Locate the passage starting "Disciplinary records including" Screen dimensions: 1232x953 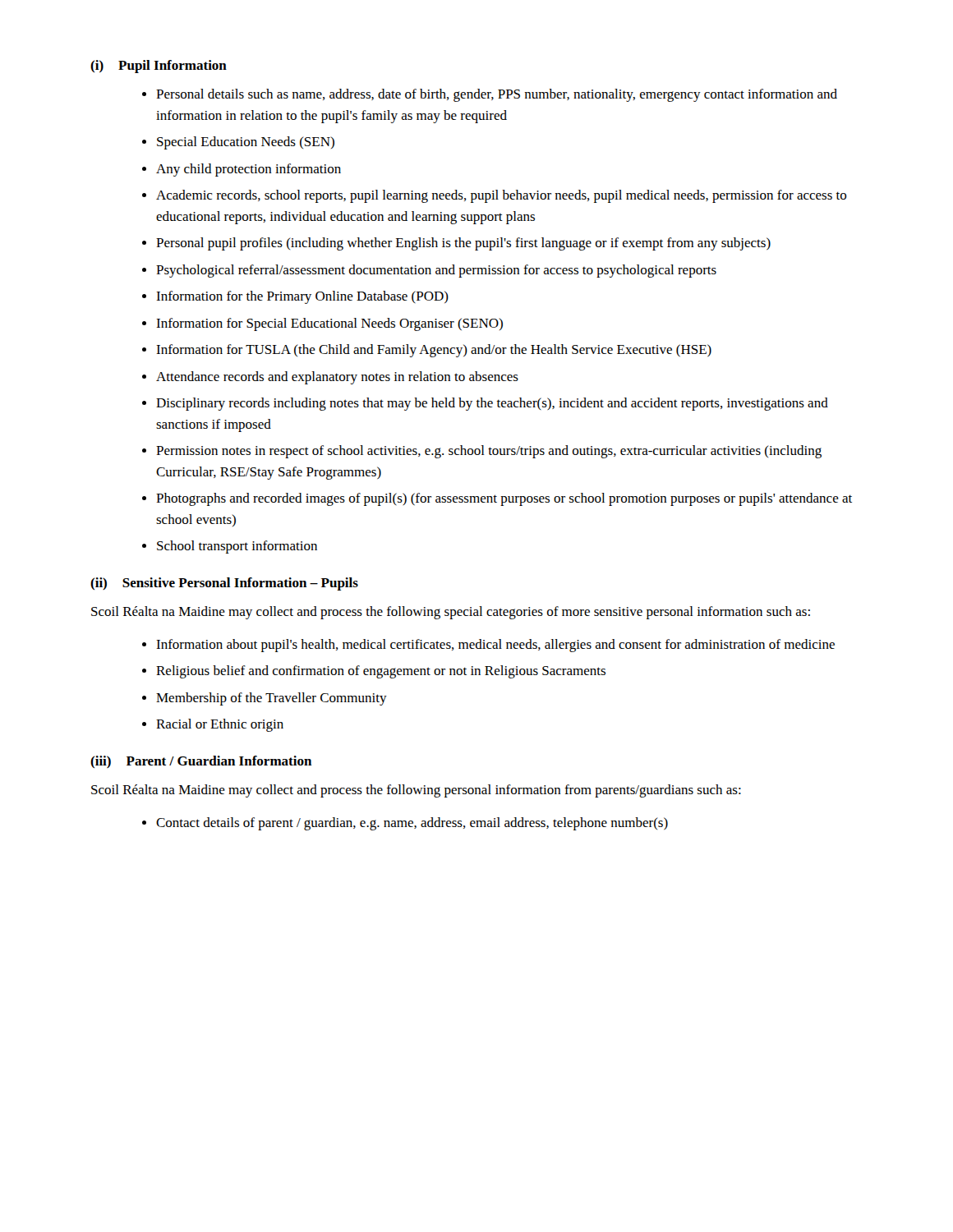[492, 413]
